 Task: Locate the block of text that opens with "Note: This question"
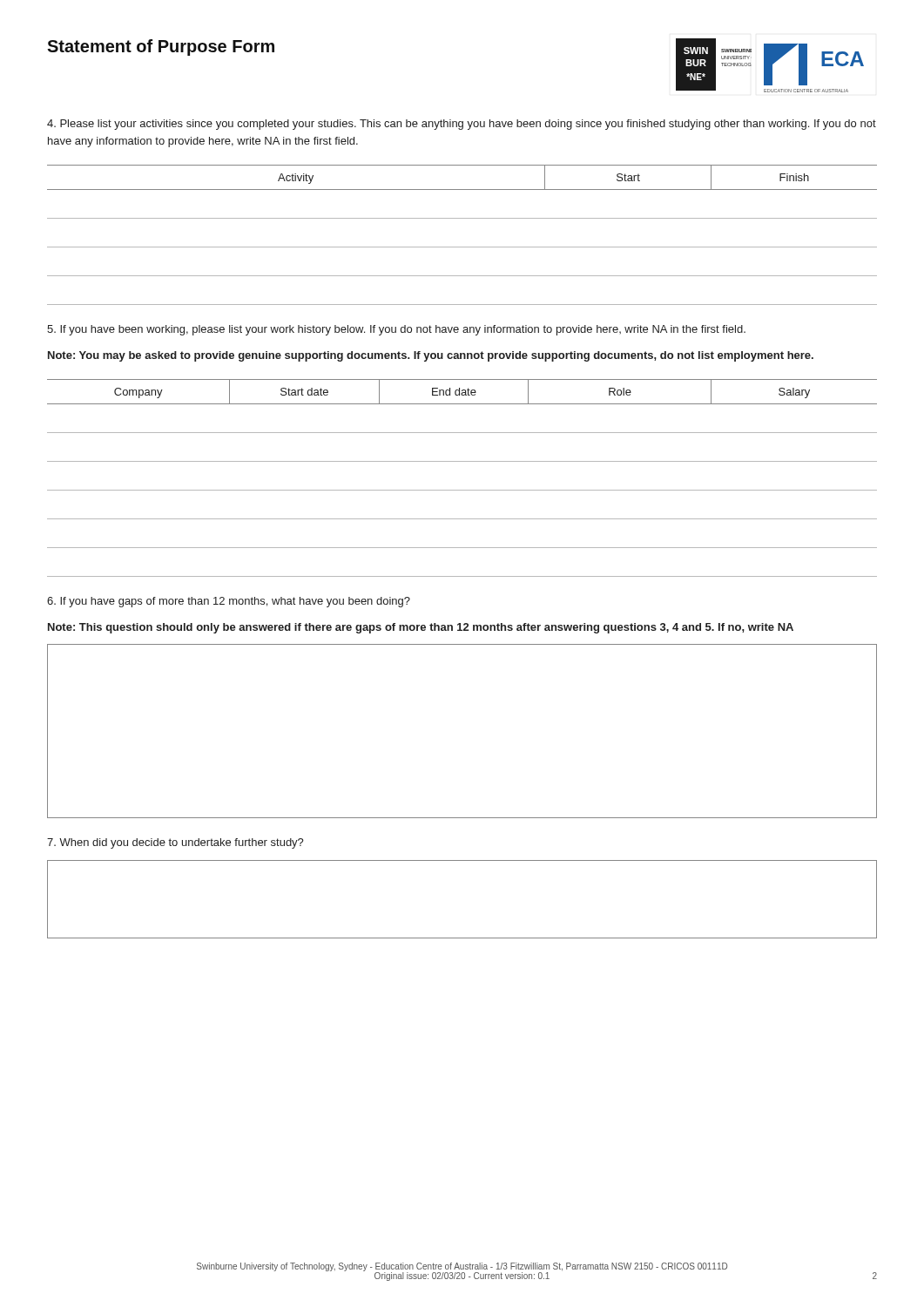click(420, 626)
